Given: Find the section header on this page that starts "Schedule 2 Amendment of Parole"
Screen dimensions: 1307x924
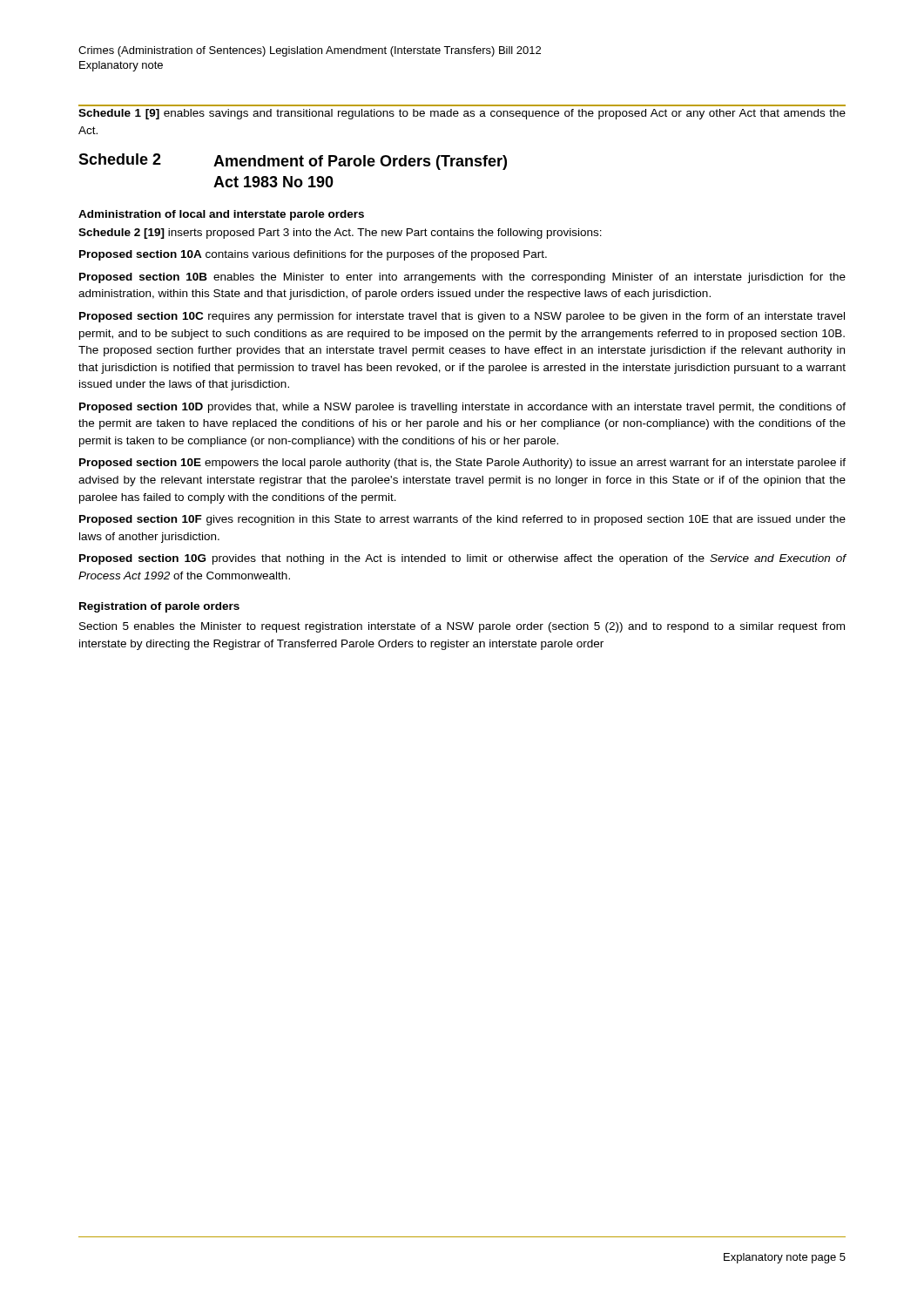Looking at the screenshot, I should click(x=462, y=172).
